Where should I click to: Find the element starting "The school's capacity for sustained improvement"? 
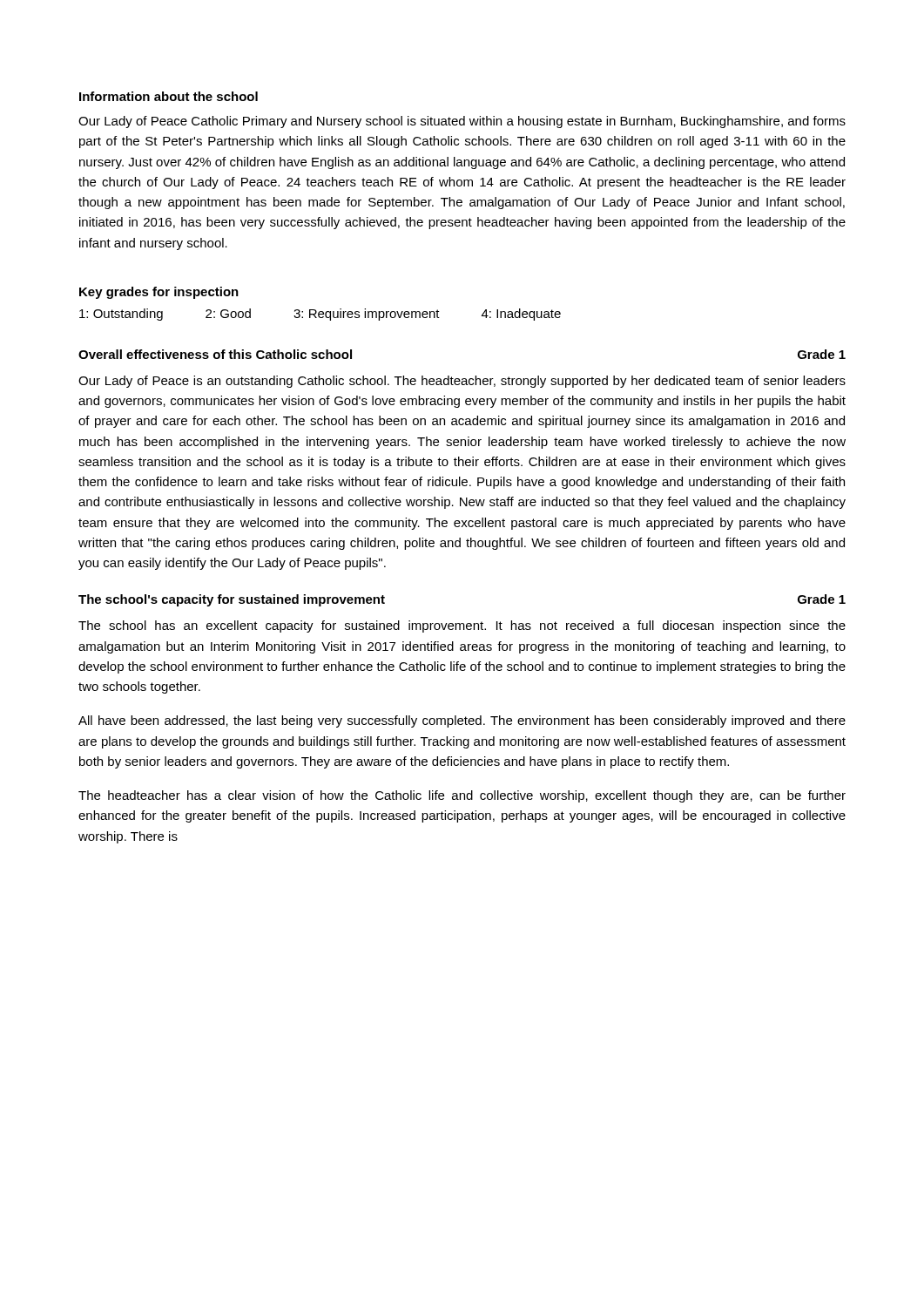232,600
